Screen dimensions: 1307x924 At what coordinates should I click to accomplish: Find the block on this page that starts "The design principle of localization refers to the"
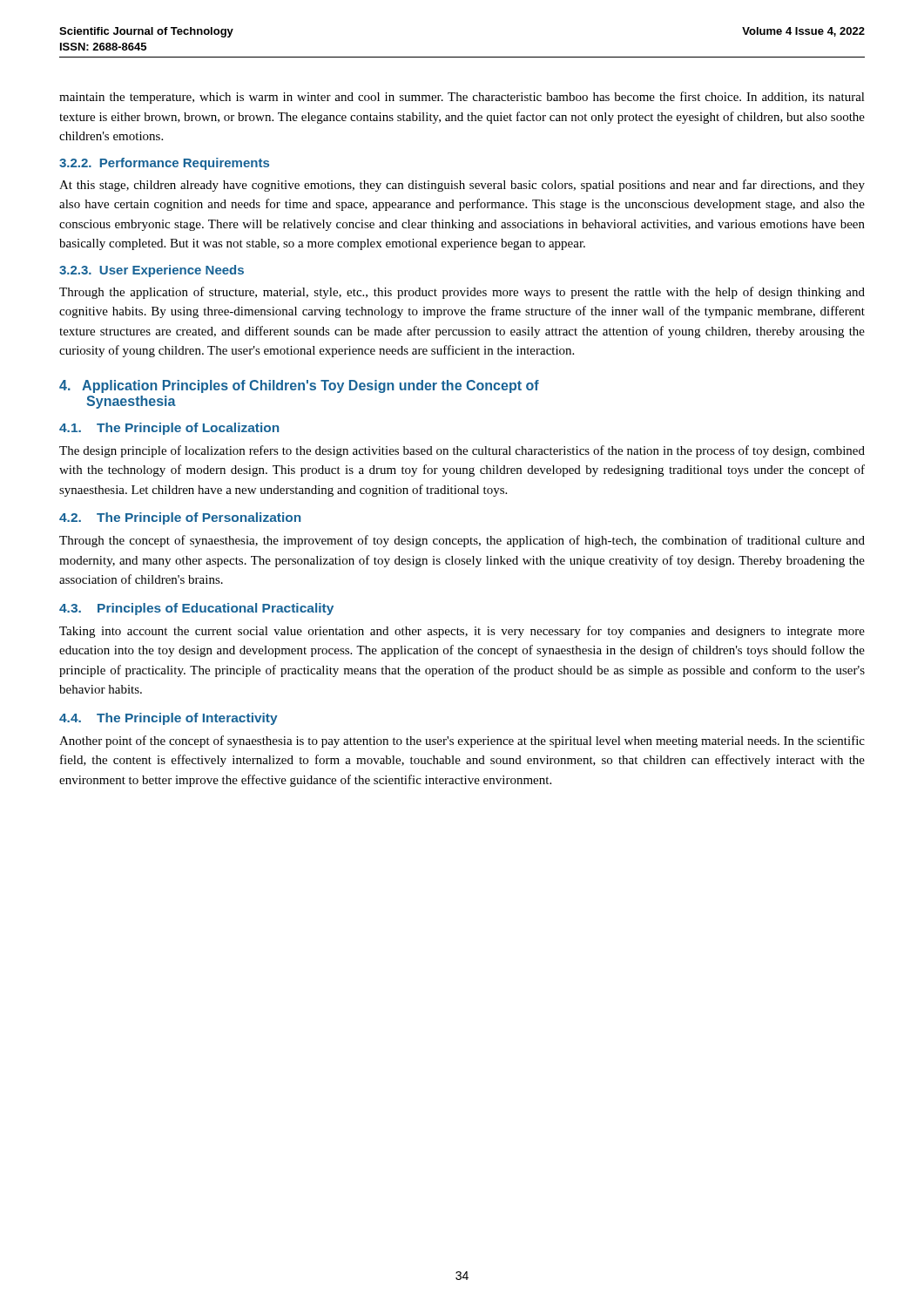462,470
